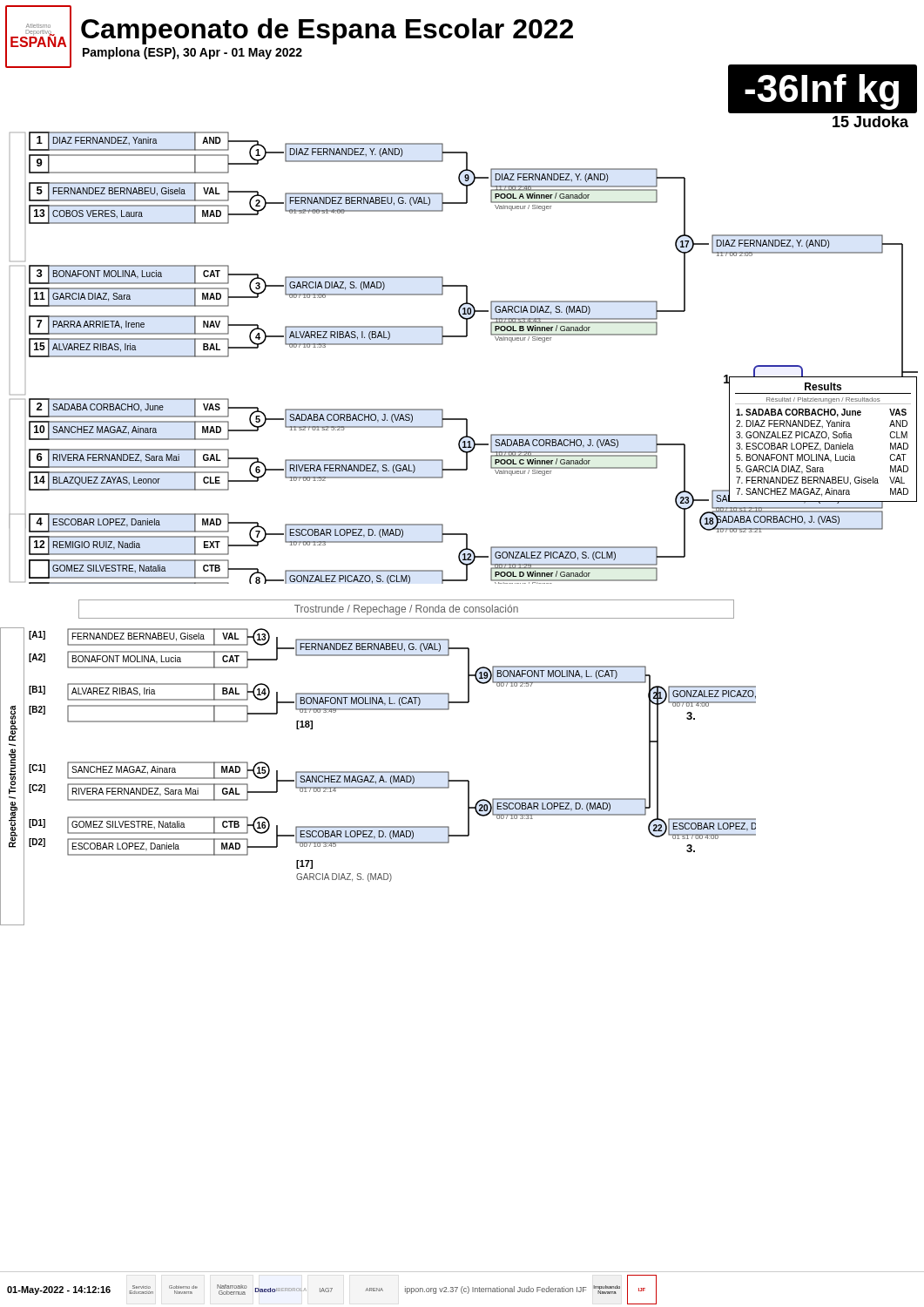Find the text block that reads "Pamplona (ESP), 30 Apr -"
The height and width of the screenshot is (1307, 924).
(192, 52)
